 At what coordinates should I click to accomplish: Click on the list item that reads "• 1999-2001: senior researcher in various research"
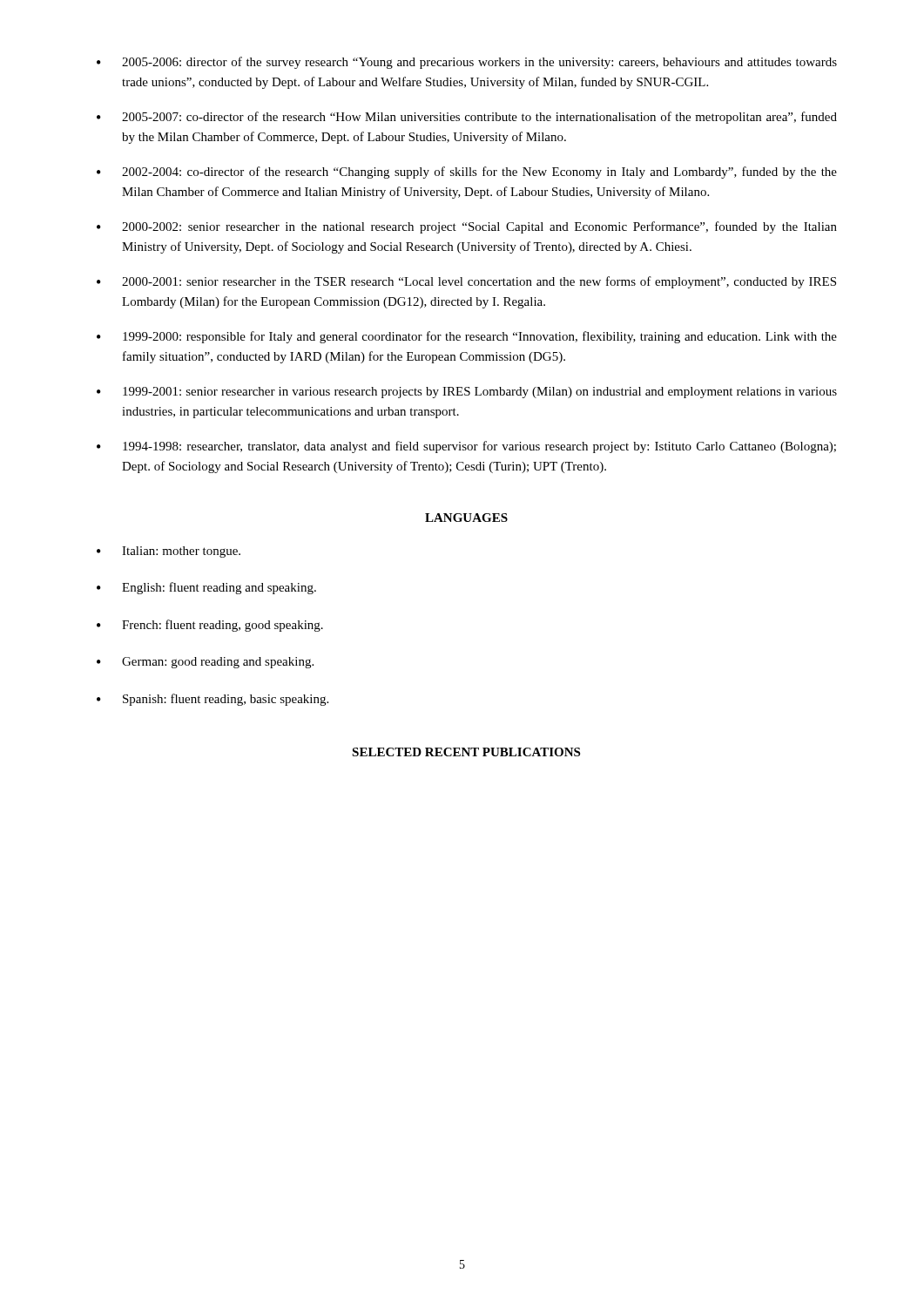tap(466, 401)
